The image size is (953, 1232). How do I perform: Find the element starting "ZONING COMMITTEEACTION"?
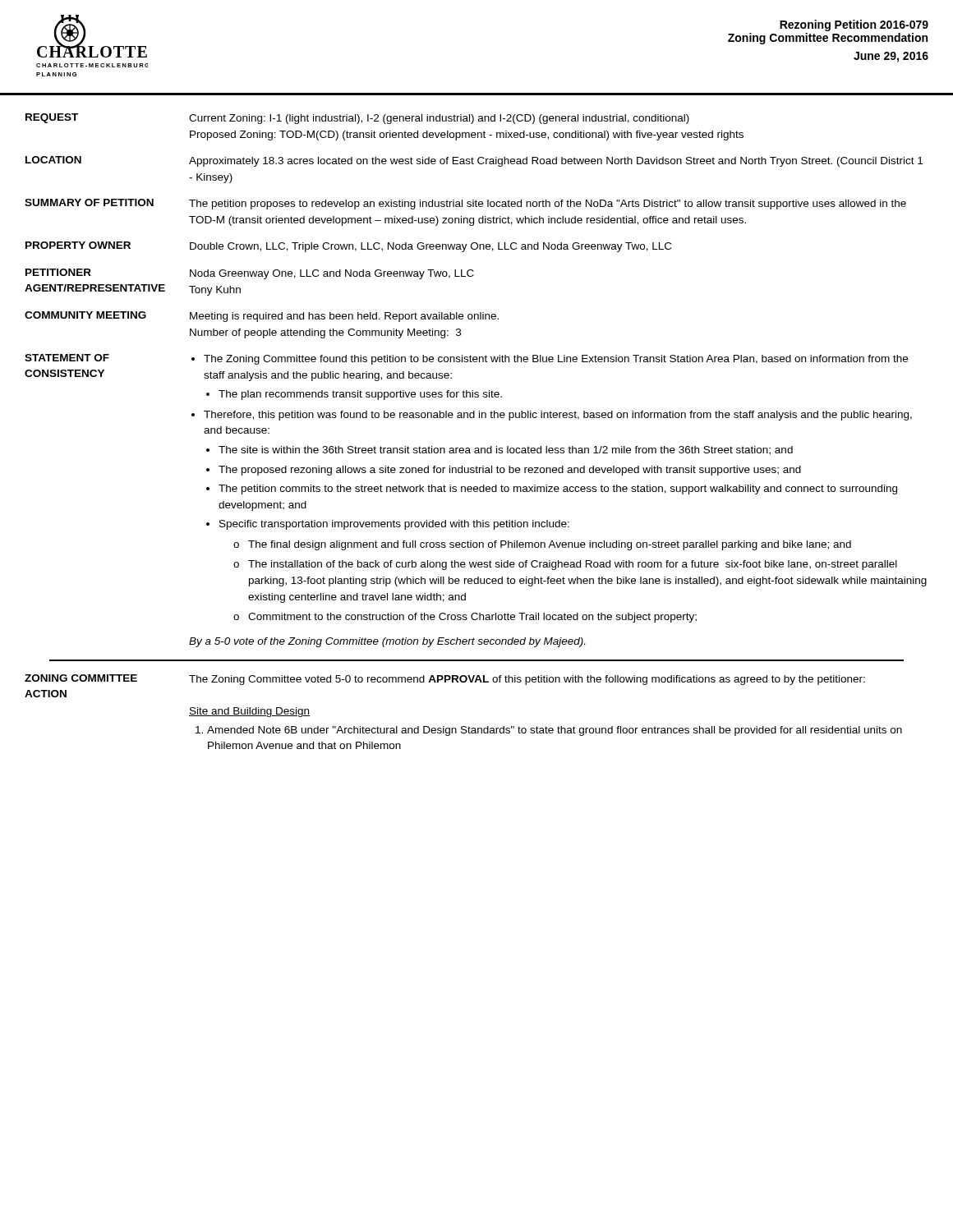pyautogui.click(x=81, y=686)
